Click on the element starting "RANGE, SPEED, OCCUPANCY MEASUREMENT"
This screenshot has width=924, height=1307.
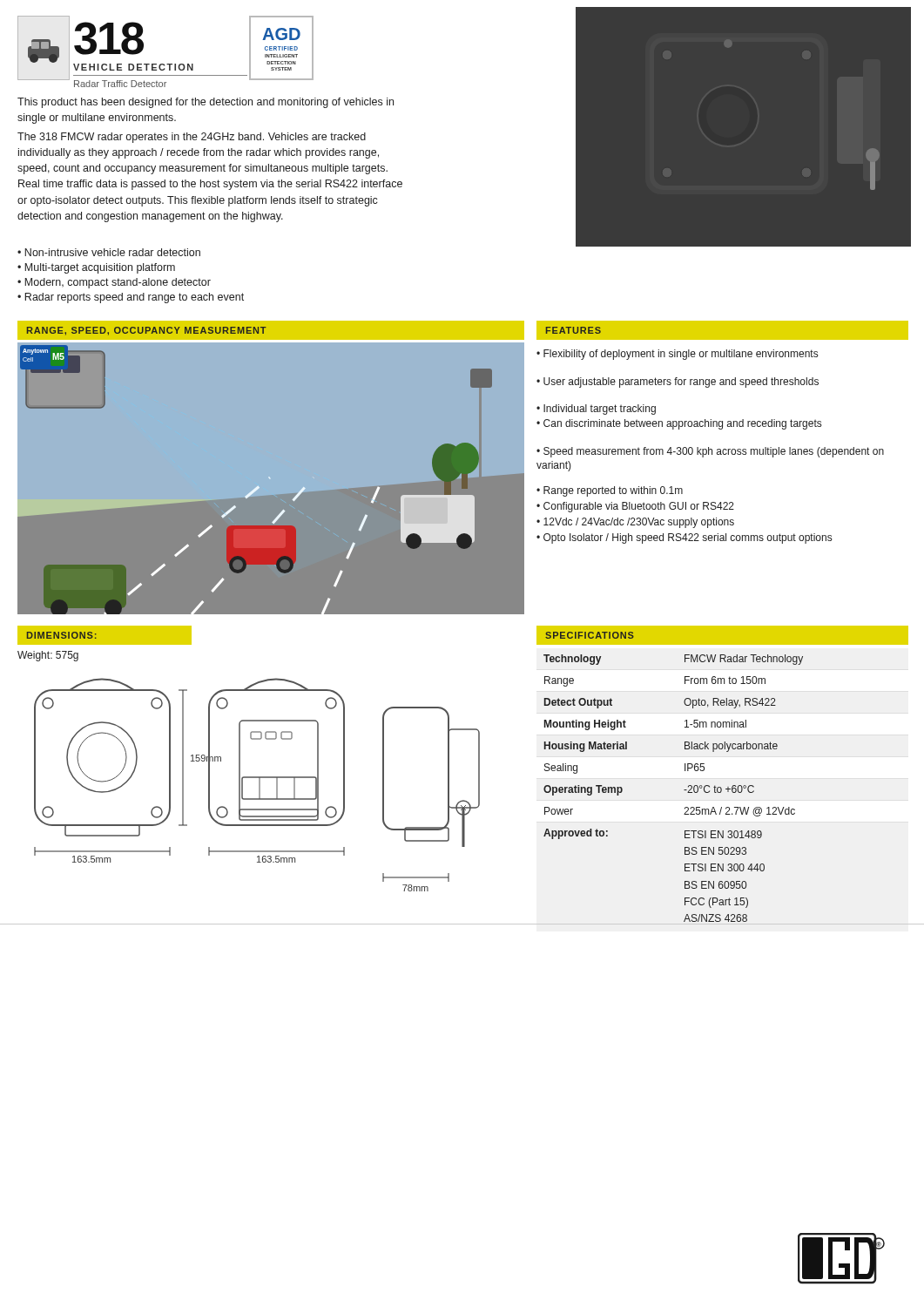click(x=146, y=330)
